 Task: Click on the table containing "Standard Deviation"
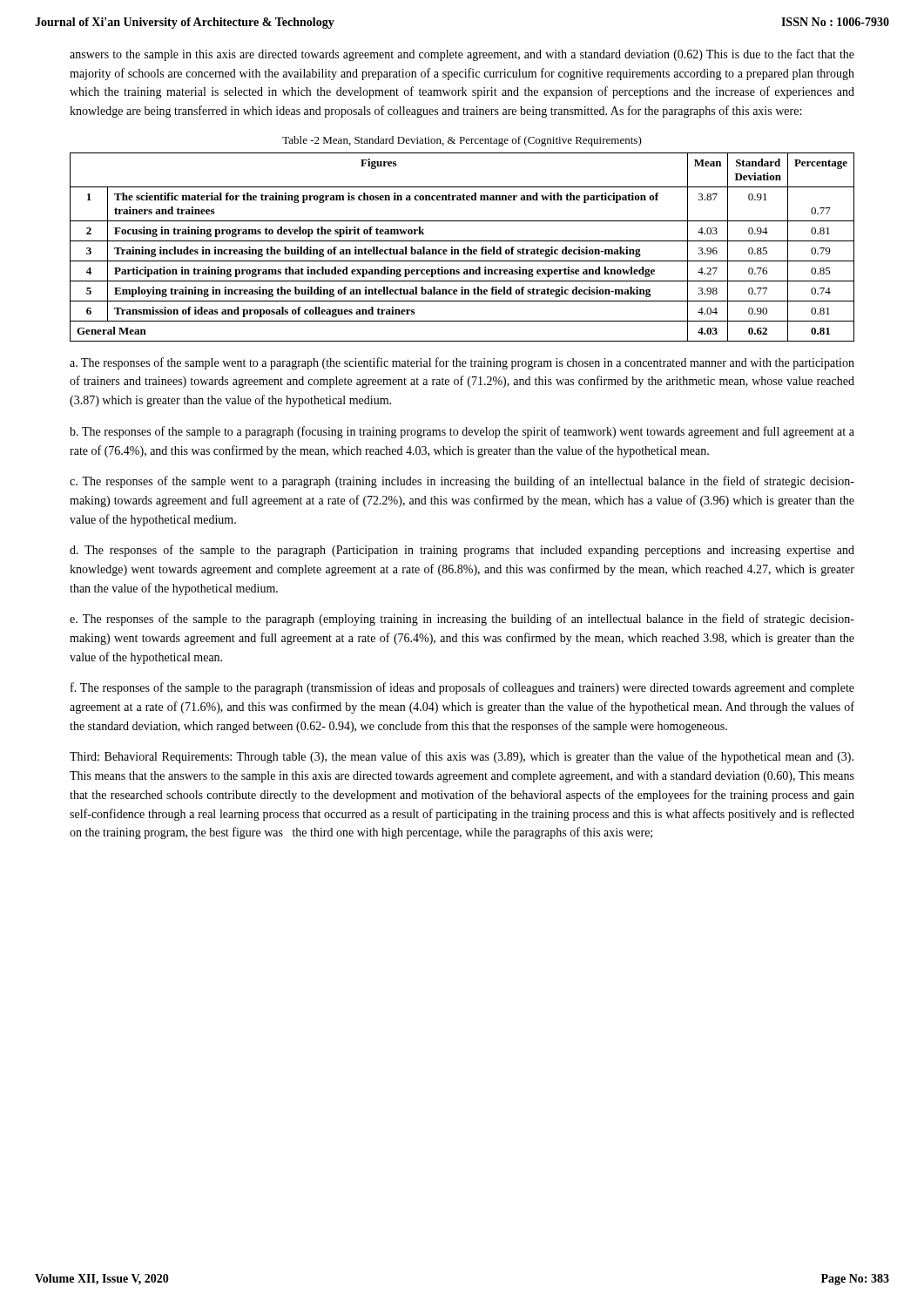(462, 247)
